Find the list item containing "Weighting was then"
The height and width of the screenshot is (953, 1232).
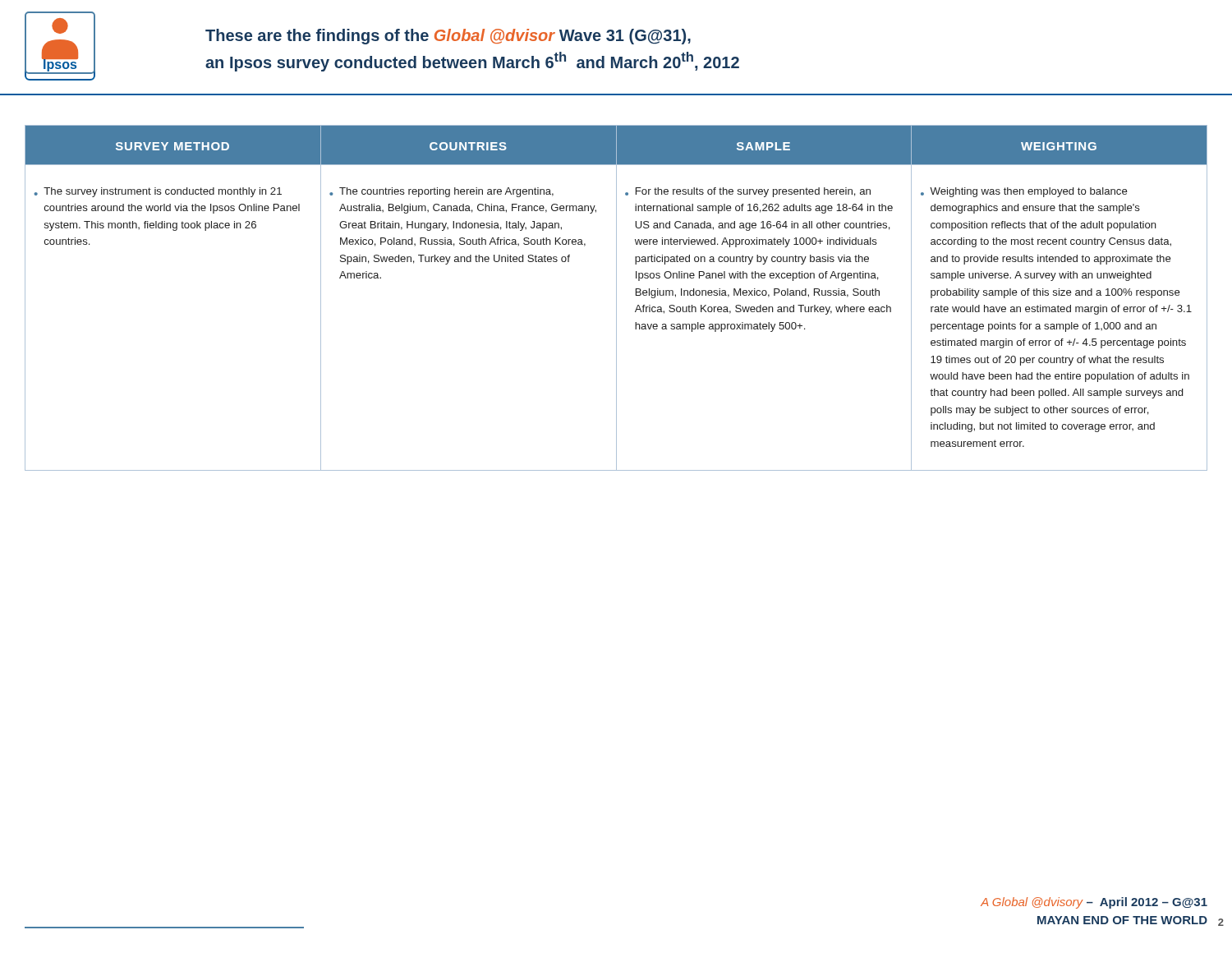tap(1061, 318)
